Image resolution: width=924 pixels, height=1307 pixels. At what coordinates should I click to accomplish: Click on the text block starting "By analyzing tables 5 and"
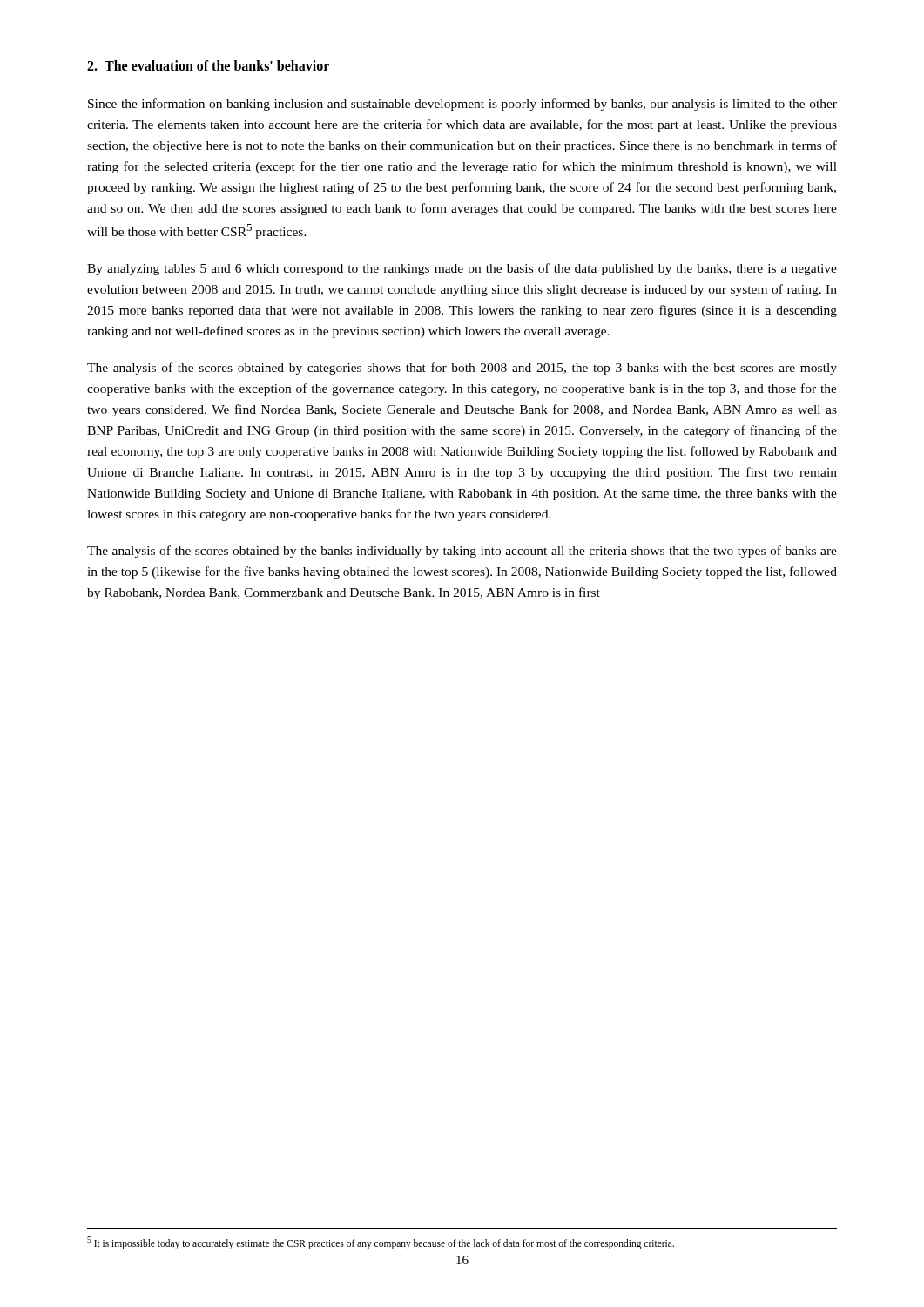(x=462, y=299)
